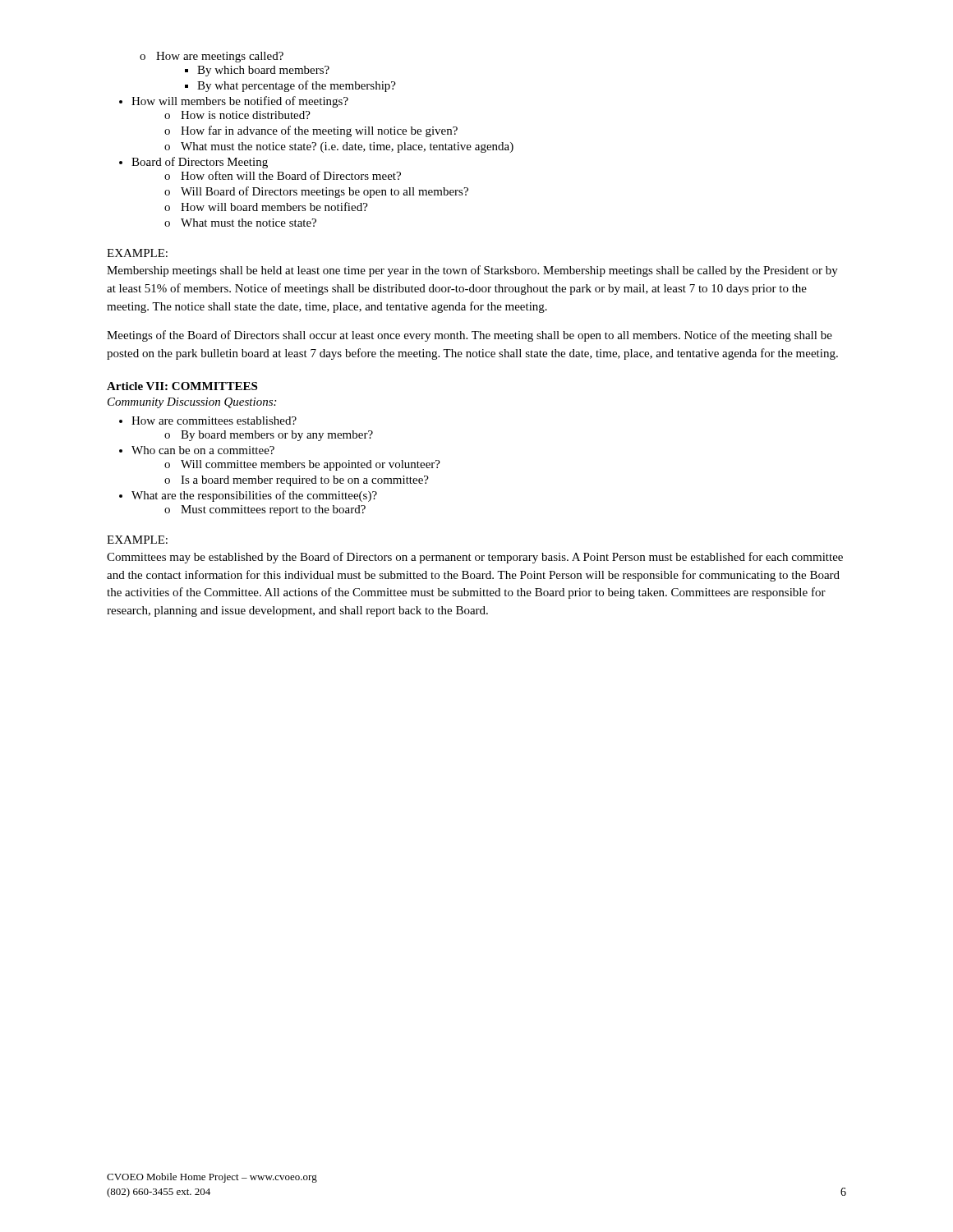Click on the text block with the text "Committees may be established"
The height and width of the screenshot is (1232, 953).
(x=476, y=584)
